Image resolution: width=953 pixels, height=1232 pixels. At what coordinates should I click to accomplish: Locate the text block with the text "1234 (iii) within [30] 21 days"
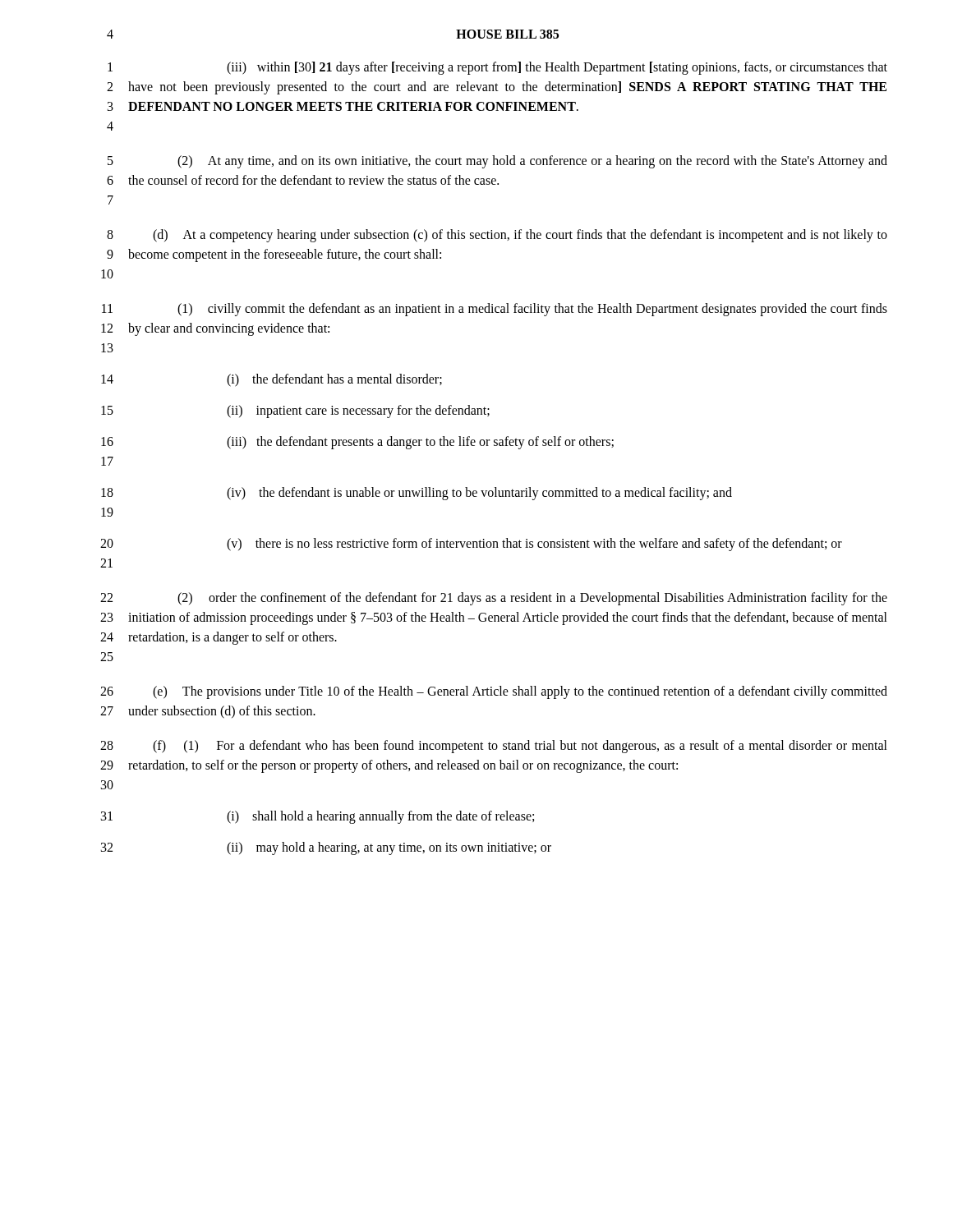pyautogui.click(x=485, y=97)
